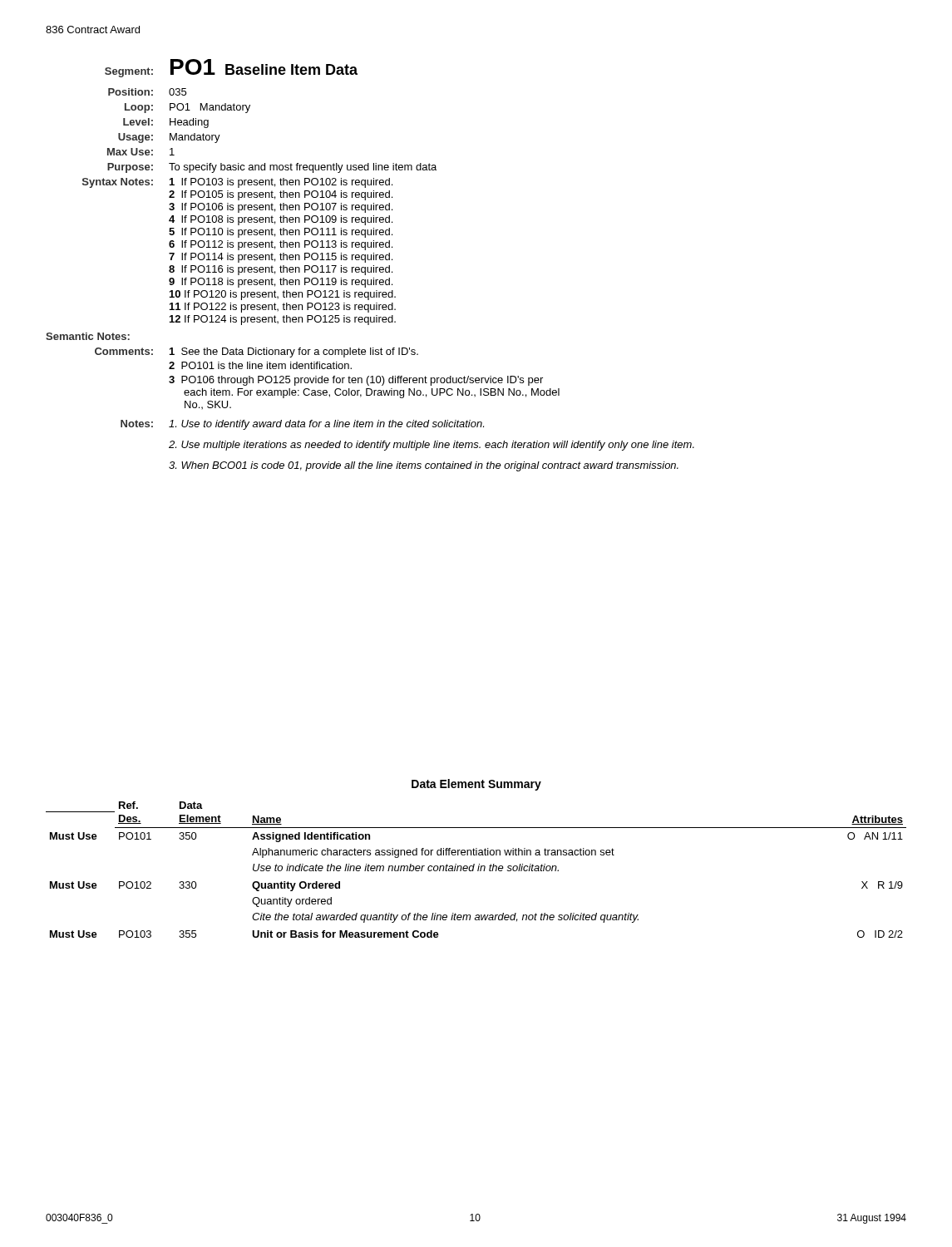Image resolution: width=952 pixels, height=1247 pixels.
Task: Find the text block starting "7 If PO114 is present, then PO115 is"
Action: [x=281, y=257]
